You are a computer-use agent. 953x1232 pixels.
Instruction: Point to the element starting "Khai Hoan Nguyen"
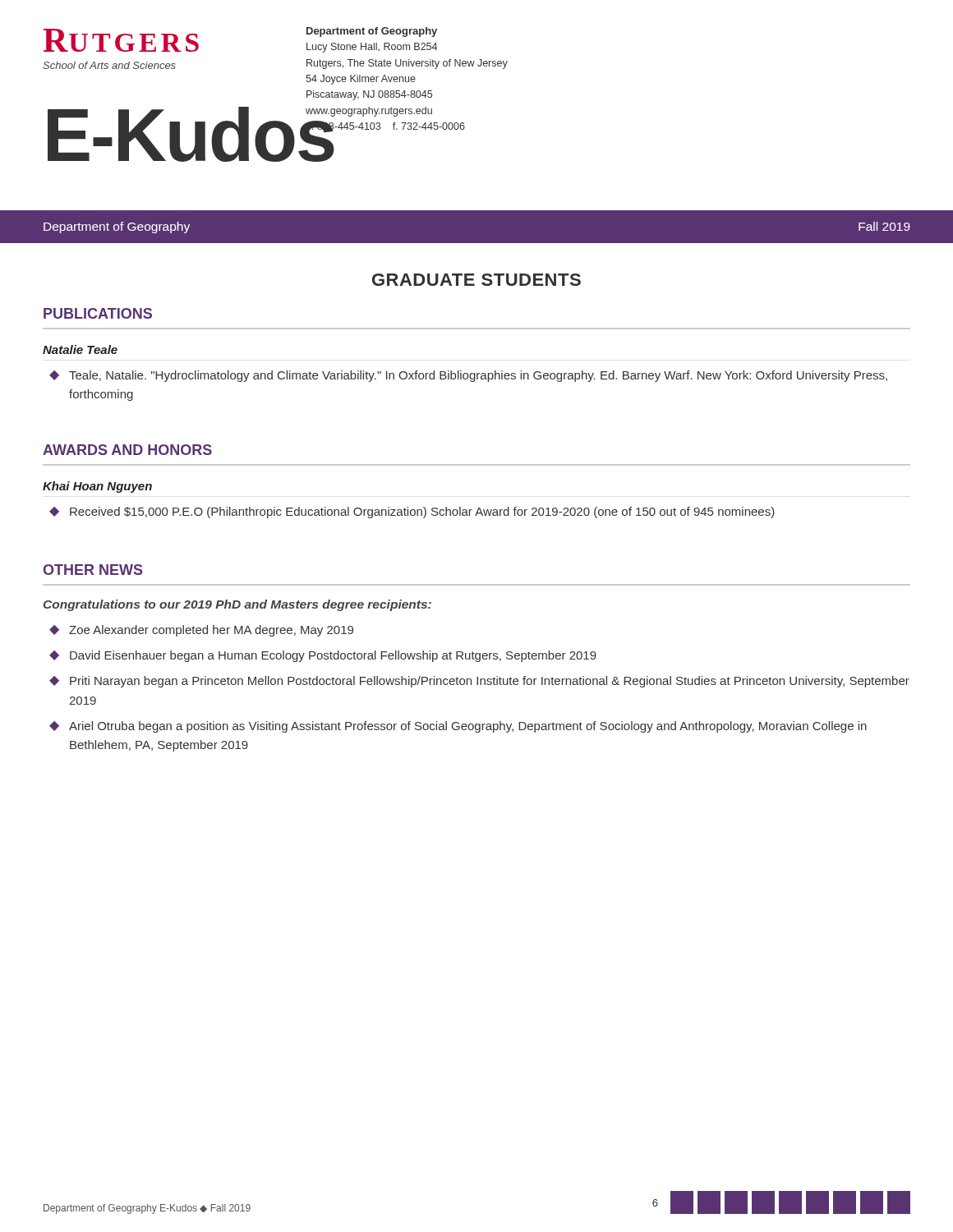[97, 485]
